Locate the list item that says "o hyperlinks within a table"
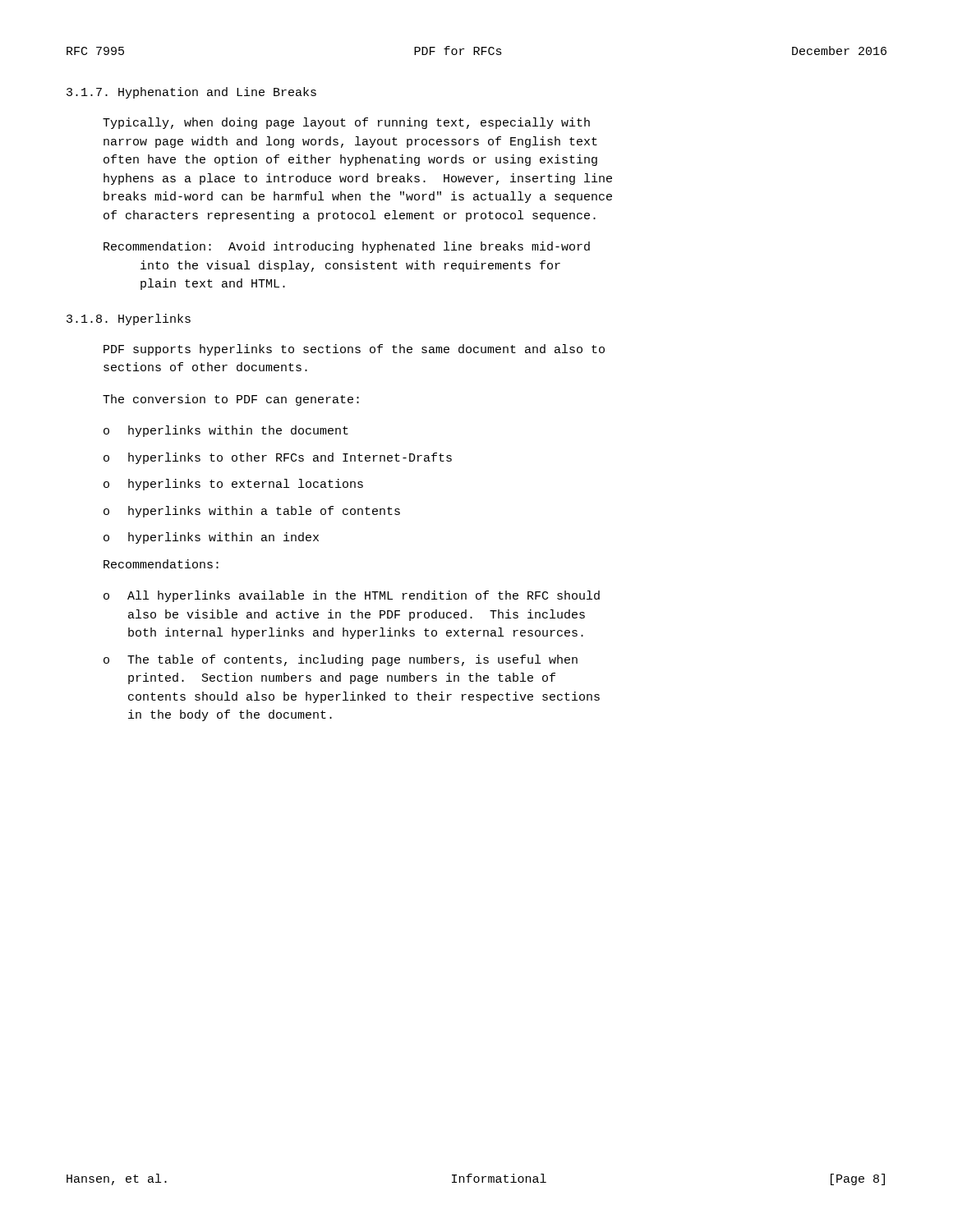 252,512
